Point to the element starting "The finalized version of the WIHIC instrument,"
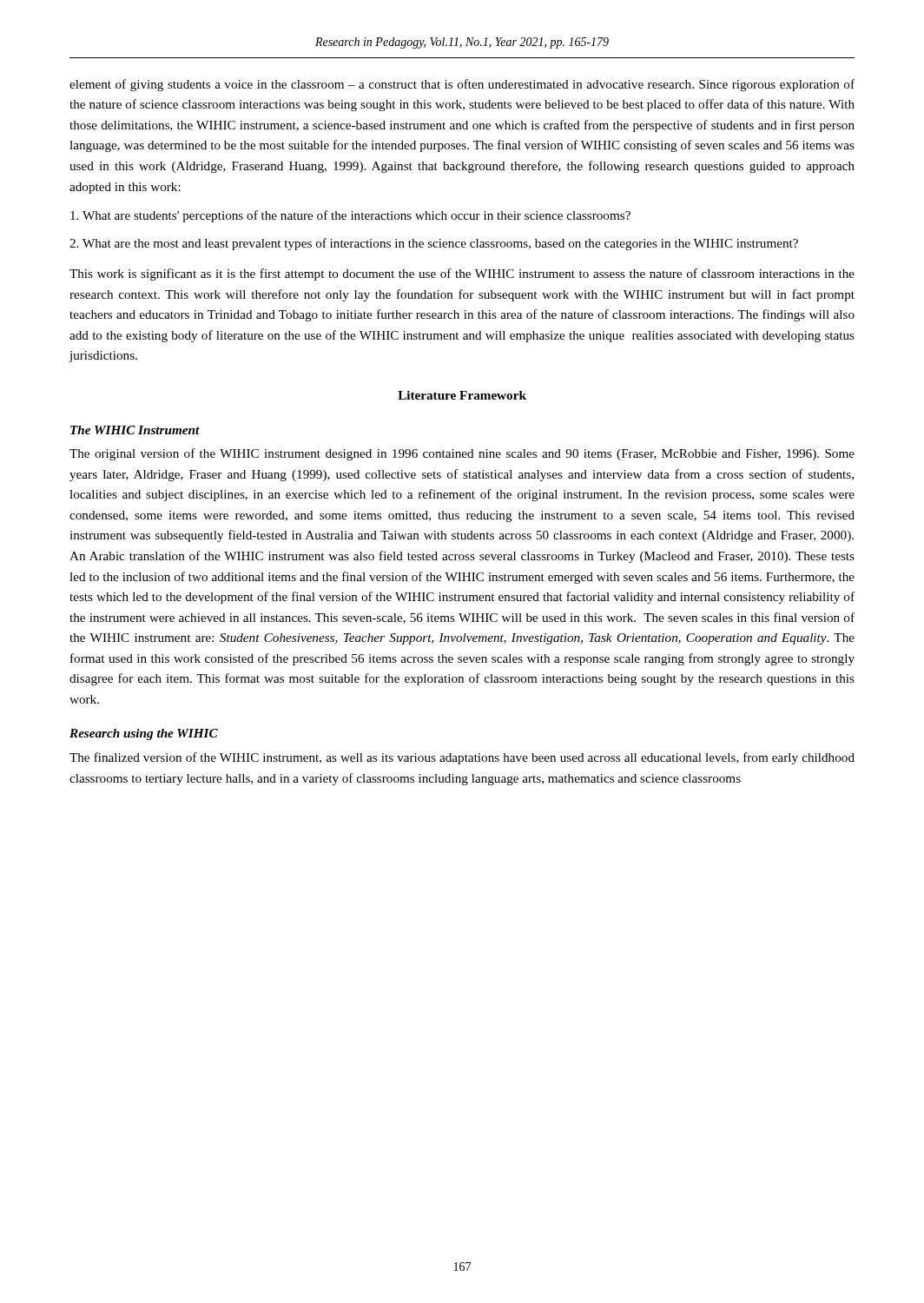The height and width of the screenshot is (1303, 924). pos(462,767)
